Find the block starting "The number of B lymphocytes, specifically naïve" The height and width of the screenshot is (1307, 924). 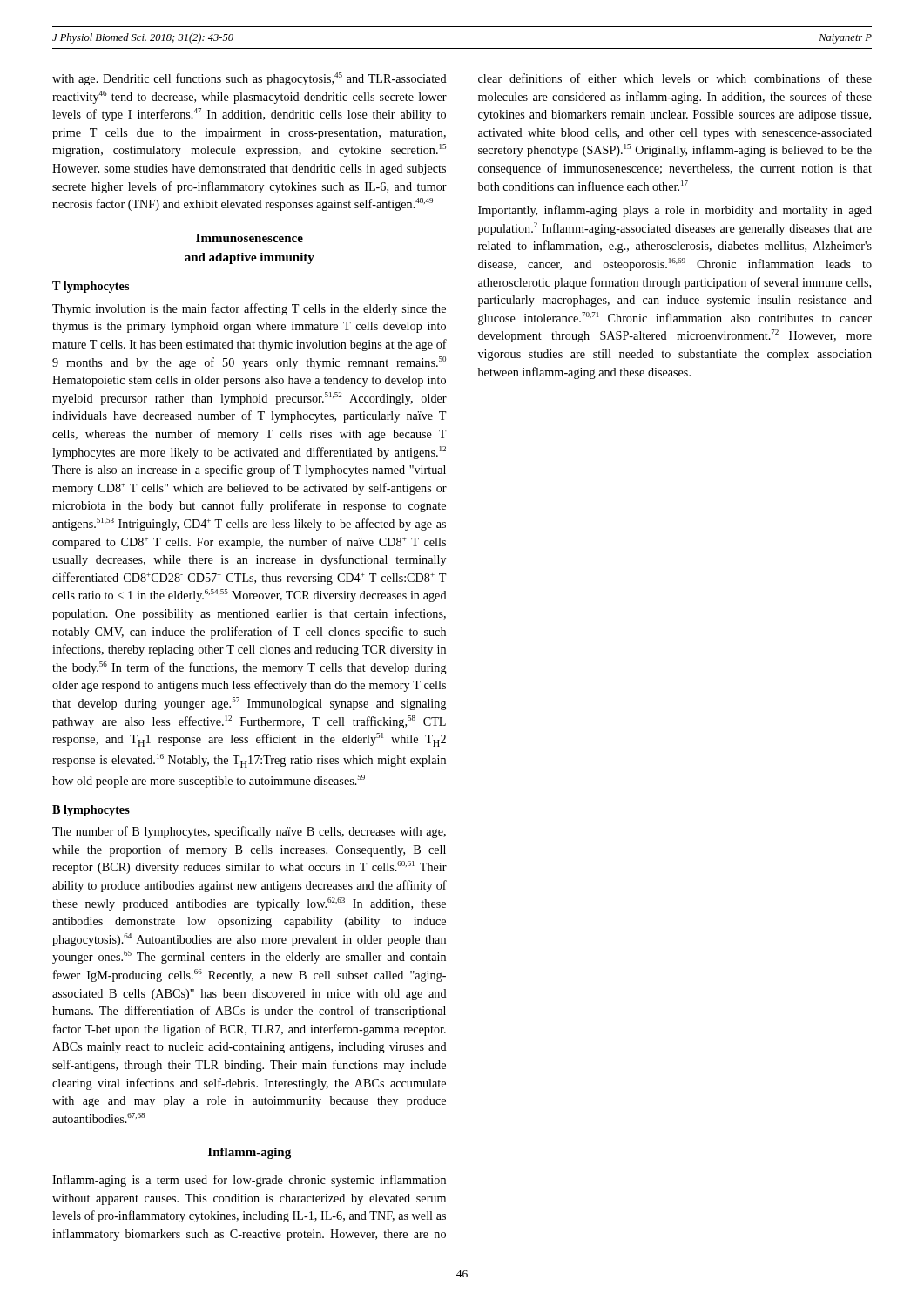(x=249, y=975)
